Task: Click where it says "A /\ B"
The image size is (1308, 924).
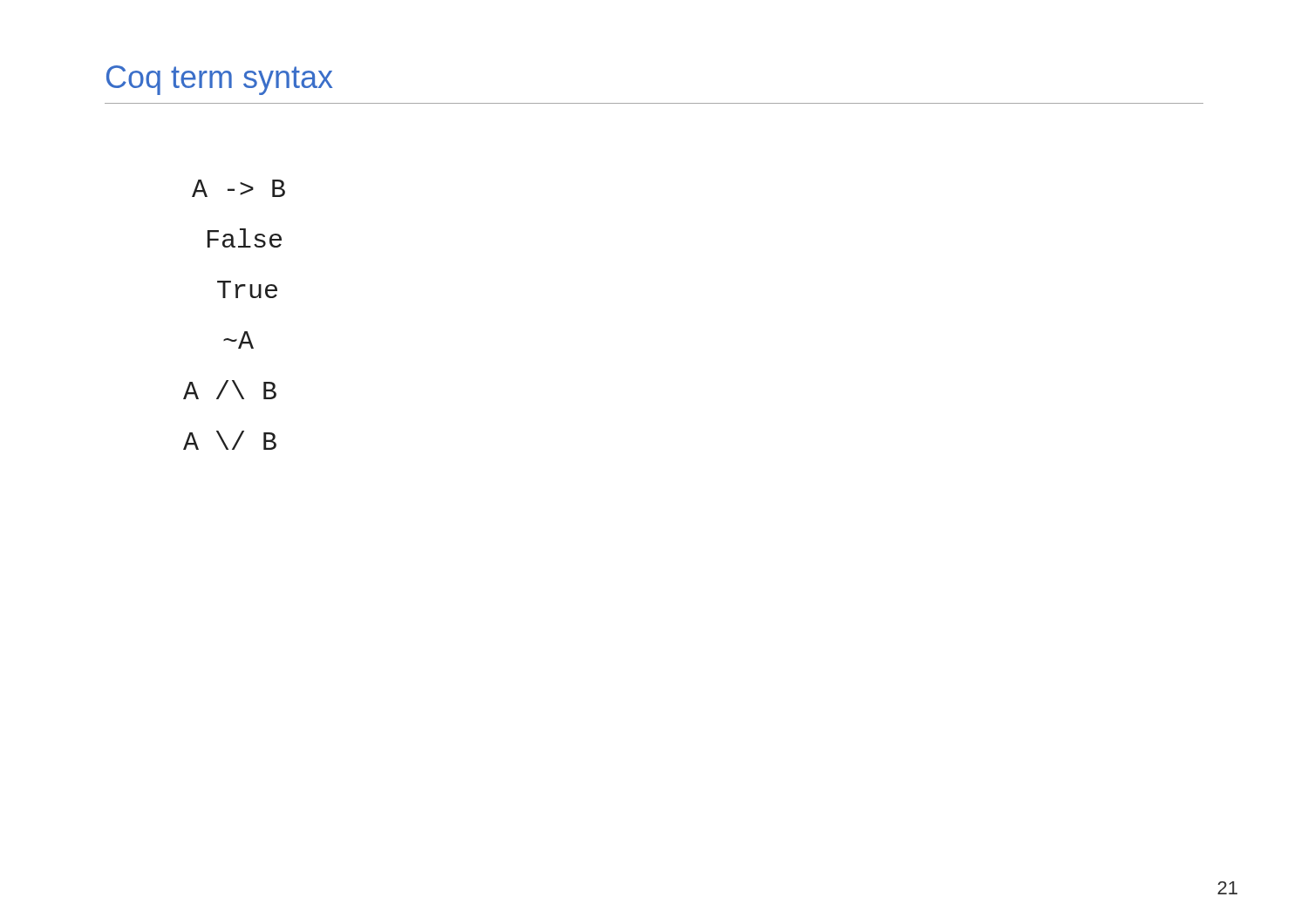Action: tap(230, 392)
